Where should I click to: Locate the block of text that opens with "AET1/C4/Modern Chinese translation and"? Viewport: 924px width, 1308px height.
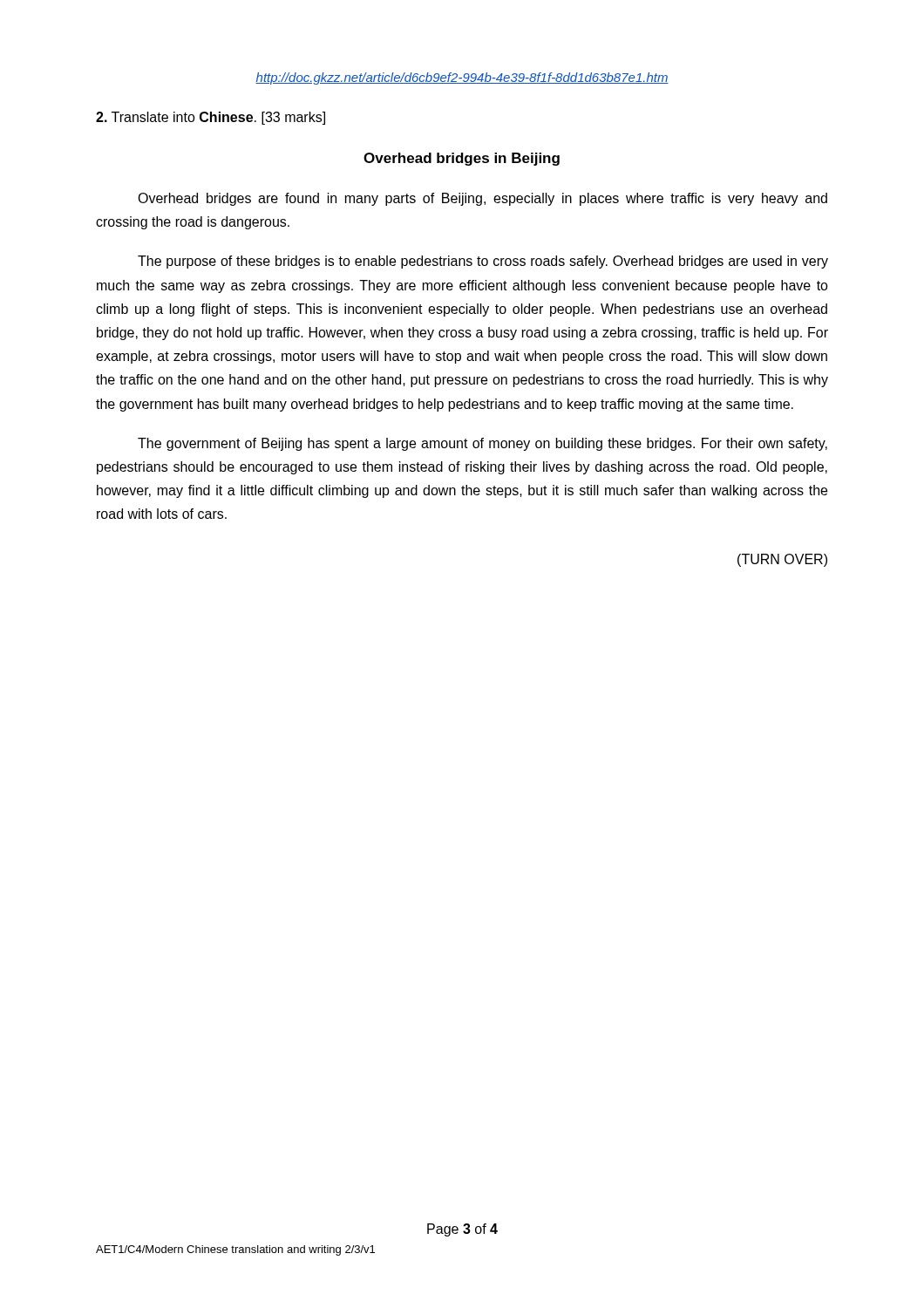point(236,1249)
